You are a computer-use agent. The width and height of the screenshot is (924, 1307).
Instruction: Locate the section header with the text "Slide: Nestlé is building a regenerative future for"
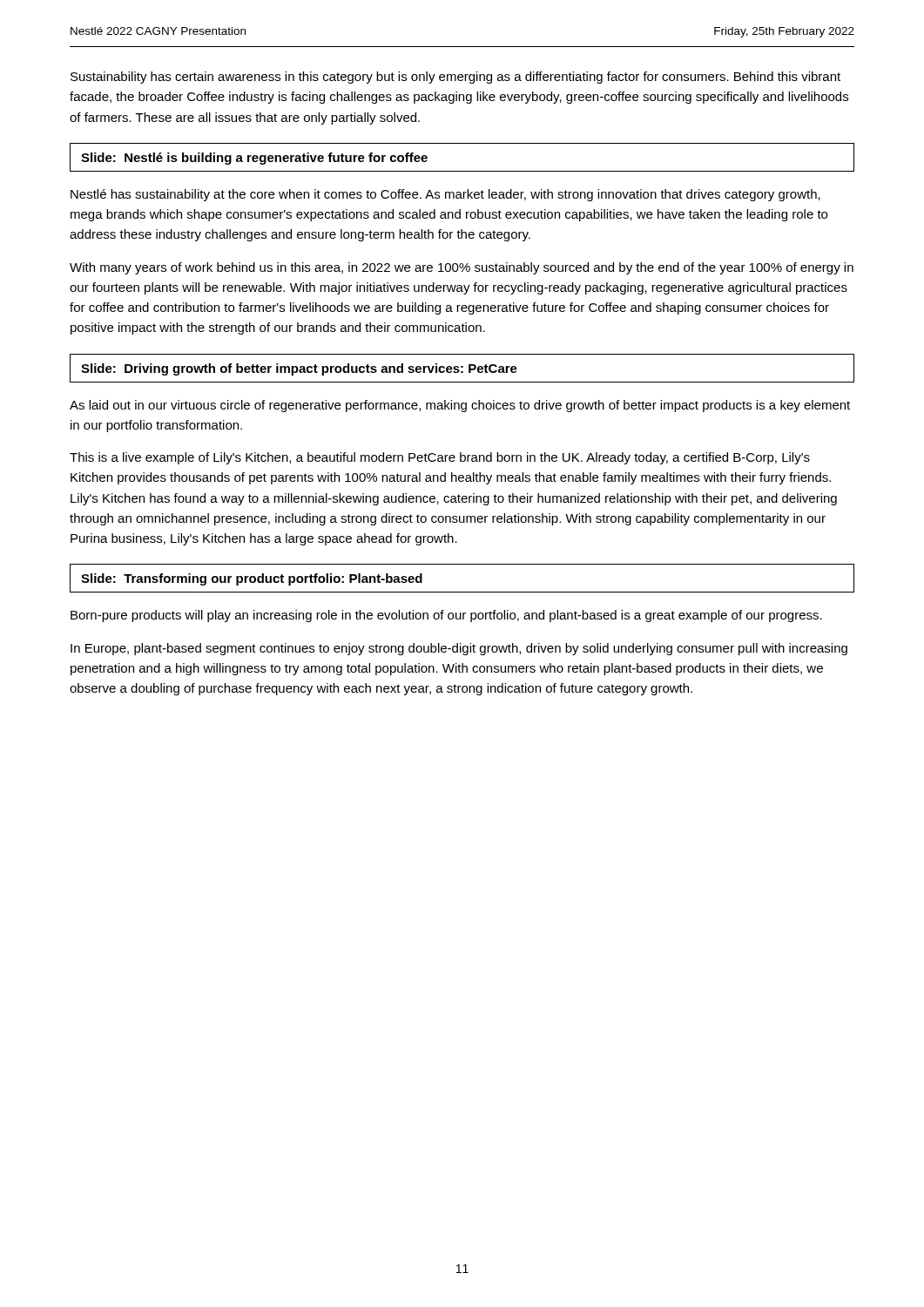(255, 157)
